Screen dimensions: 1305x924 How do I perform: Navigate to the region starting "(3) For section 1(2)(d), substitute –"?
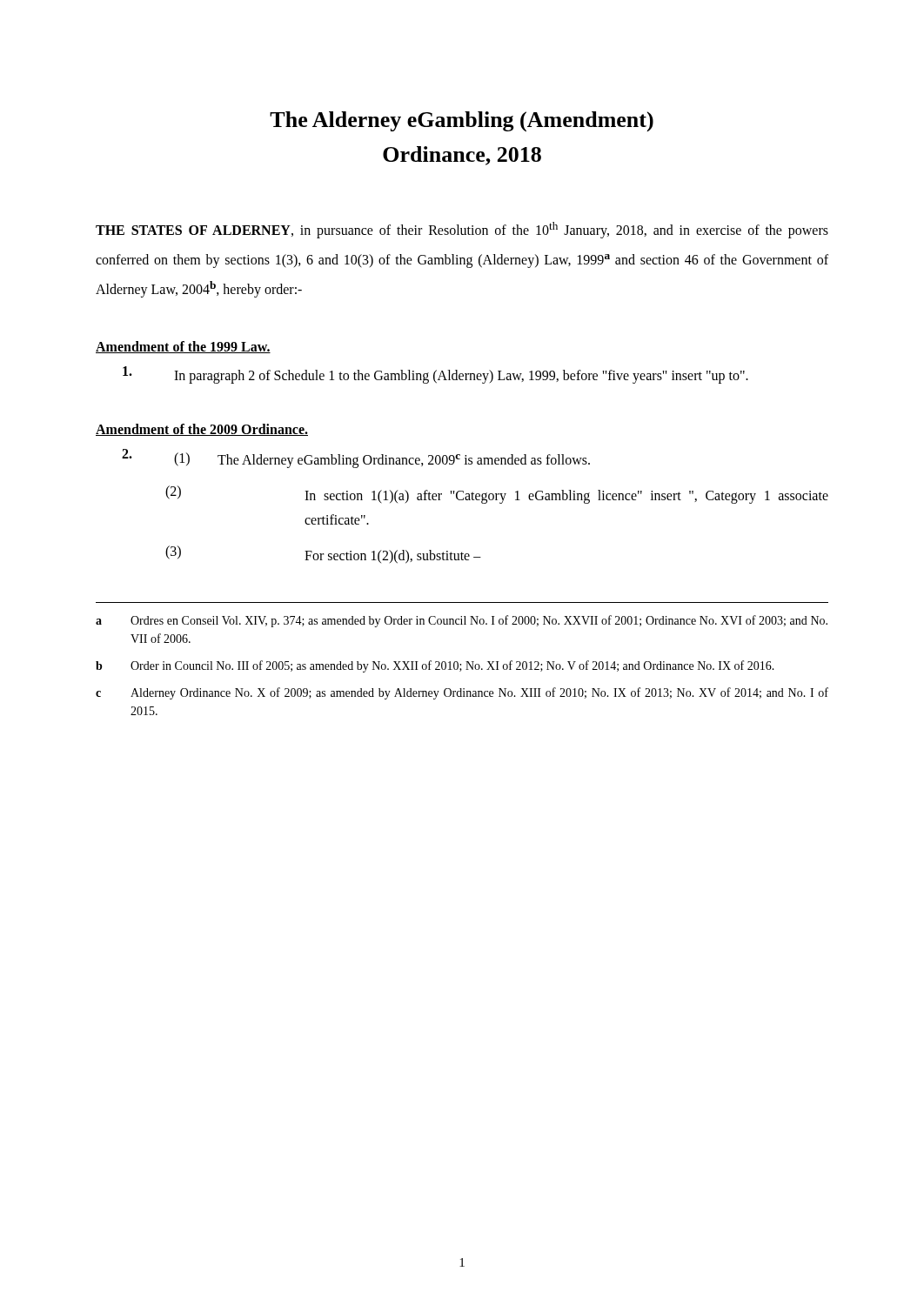point(462,555)
